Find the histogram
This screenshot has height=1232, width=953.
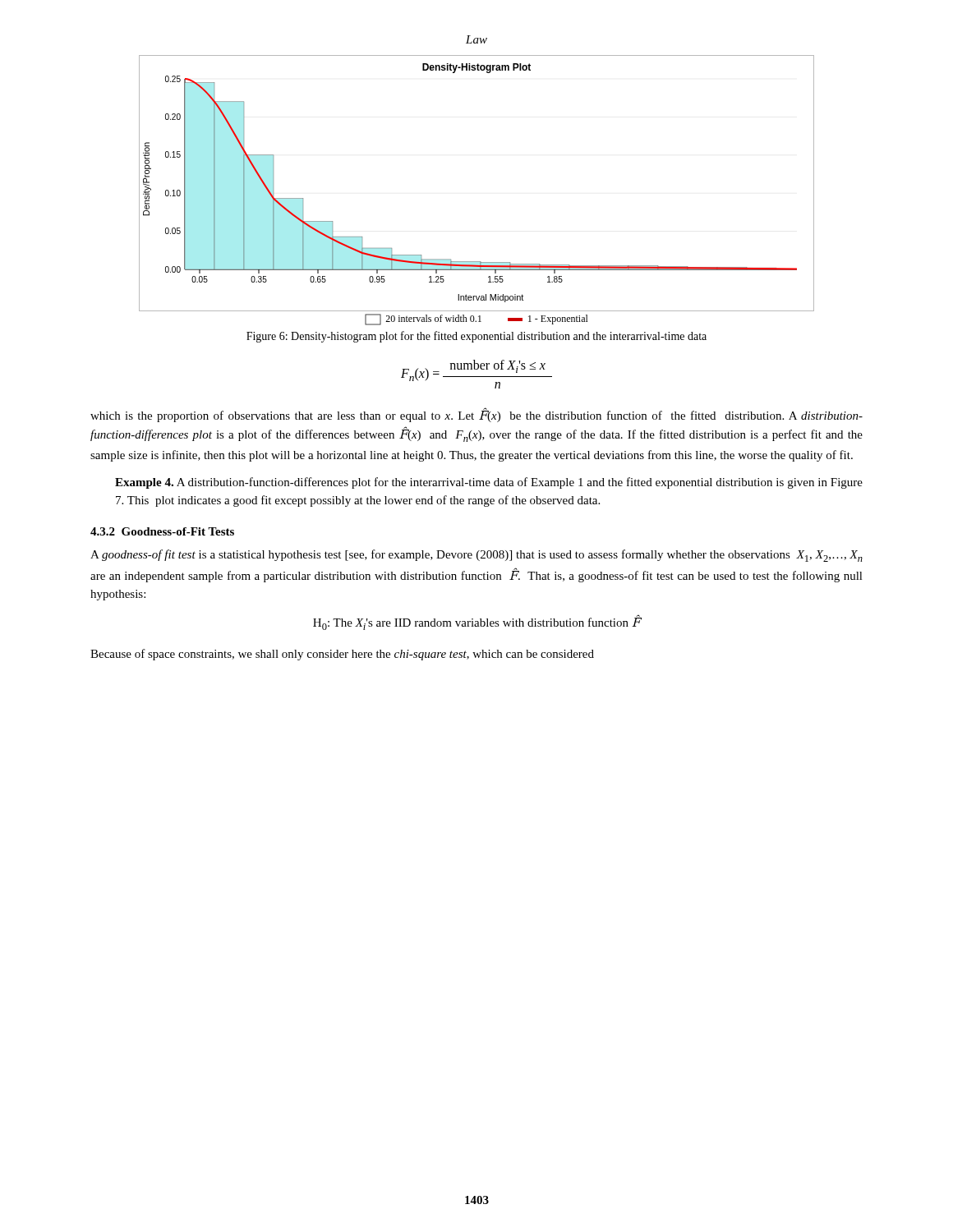tap(476, 190)
